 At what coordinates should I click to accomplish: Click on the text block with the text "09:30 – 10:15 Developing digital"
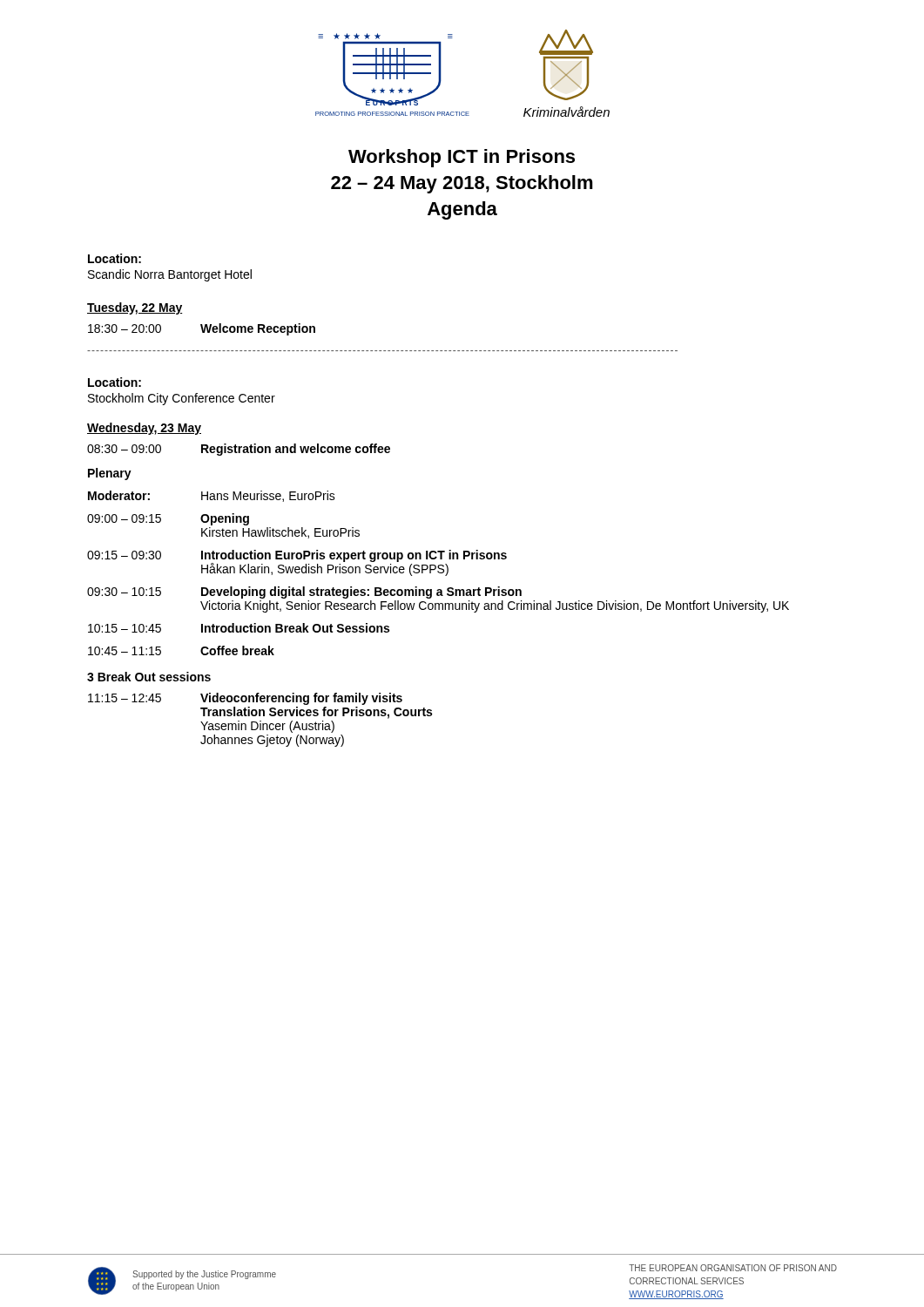pos(462,599)
